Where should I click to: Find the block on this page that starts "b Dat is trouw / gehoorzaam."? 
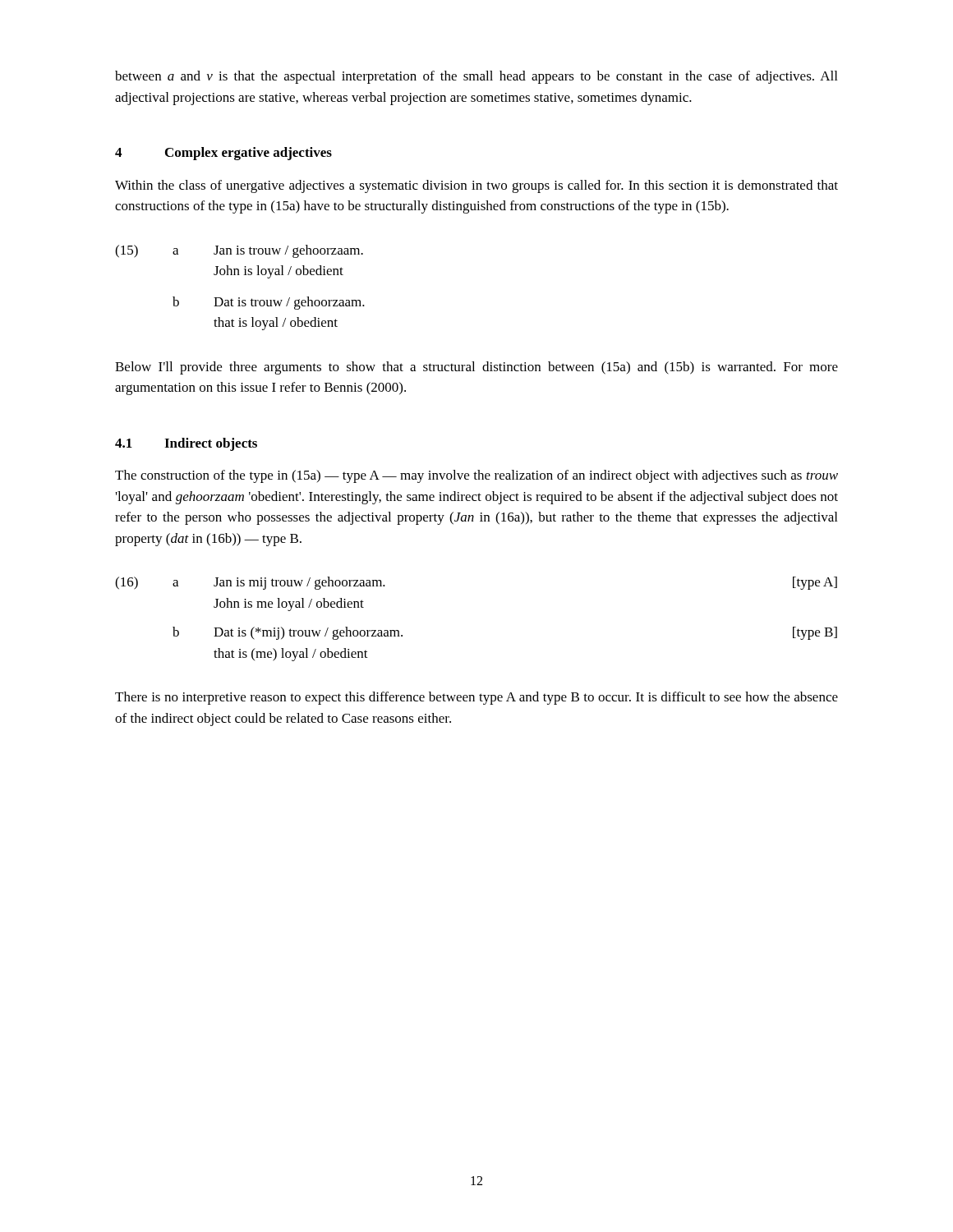tap(269, 303)
